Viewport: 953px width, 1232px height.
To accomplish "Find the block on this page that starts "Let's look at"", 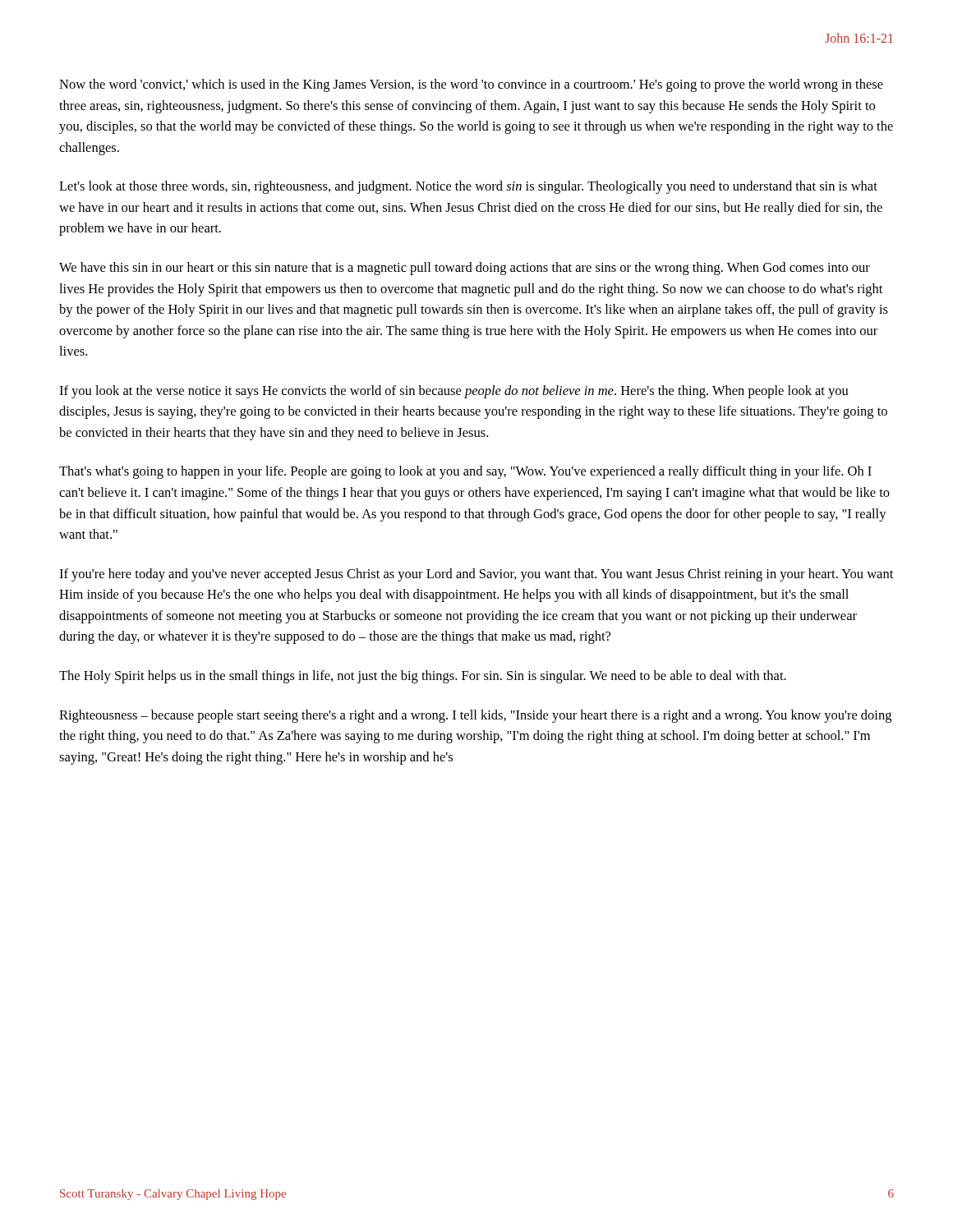I will coord(471,207).
